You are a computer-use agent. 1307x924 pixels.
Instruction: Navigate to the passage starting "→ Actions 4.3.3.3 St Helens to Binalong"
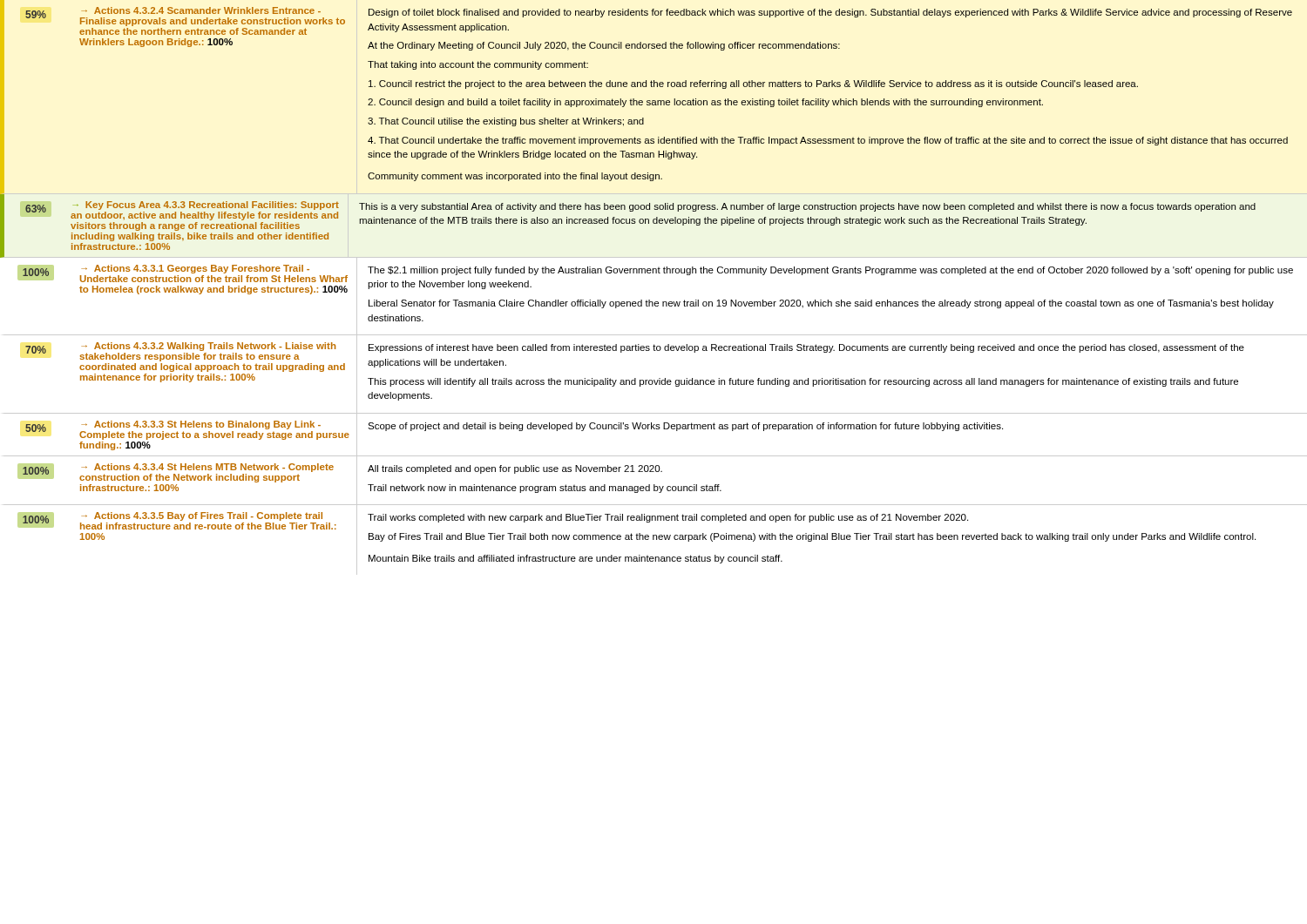214,435
